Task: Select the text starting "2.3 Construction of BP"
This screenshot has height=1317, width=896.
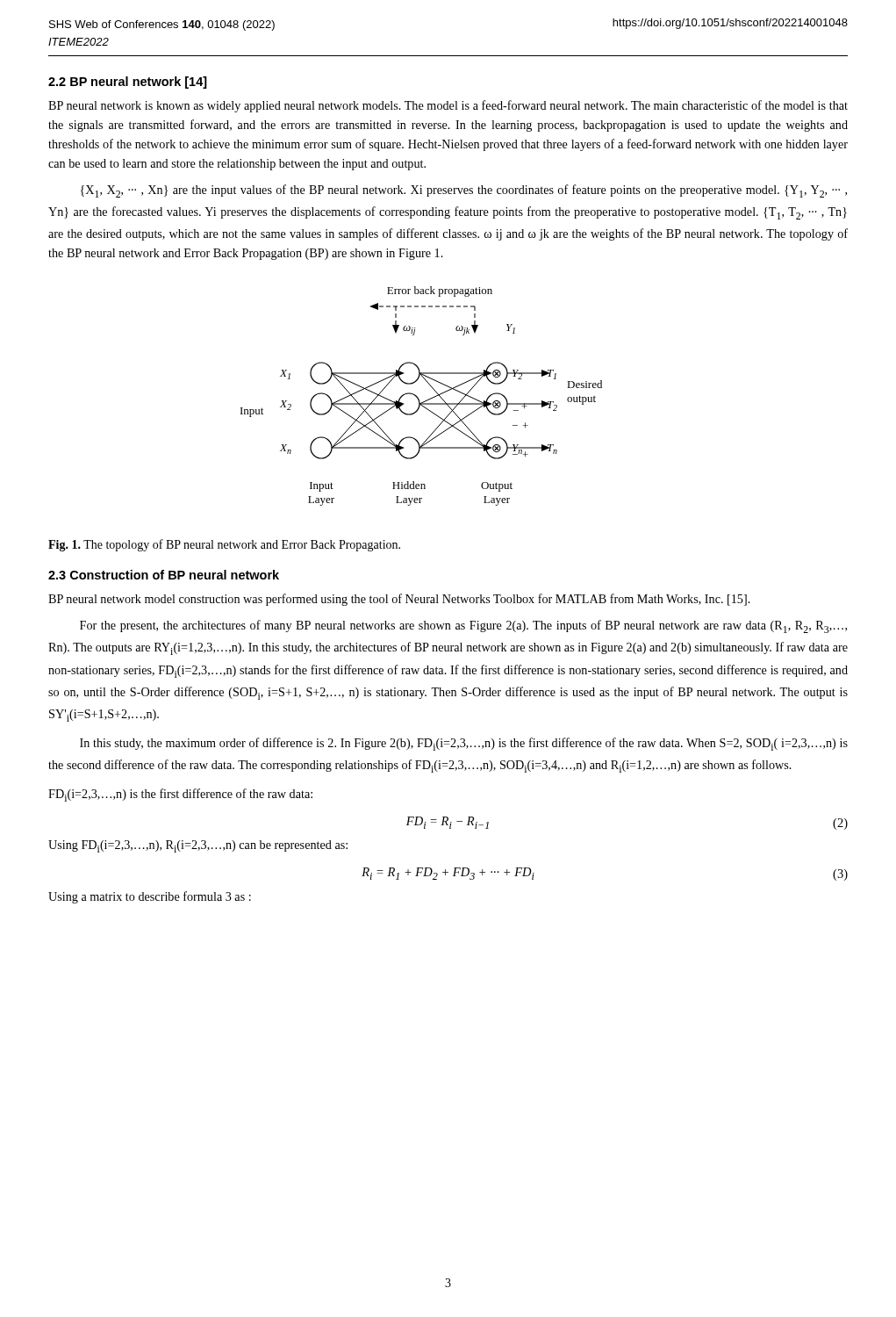Action: click(x=164, y=575)
